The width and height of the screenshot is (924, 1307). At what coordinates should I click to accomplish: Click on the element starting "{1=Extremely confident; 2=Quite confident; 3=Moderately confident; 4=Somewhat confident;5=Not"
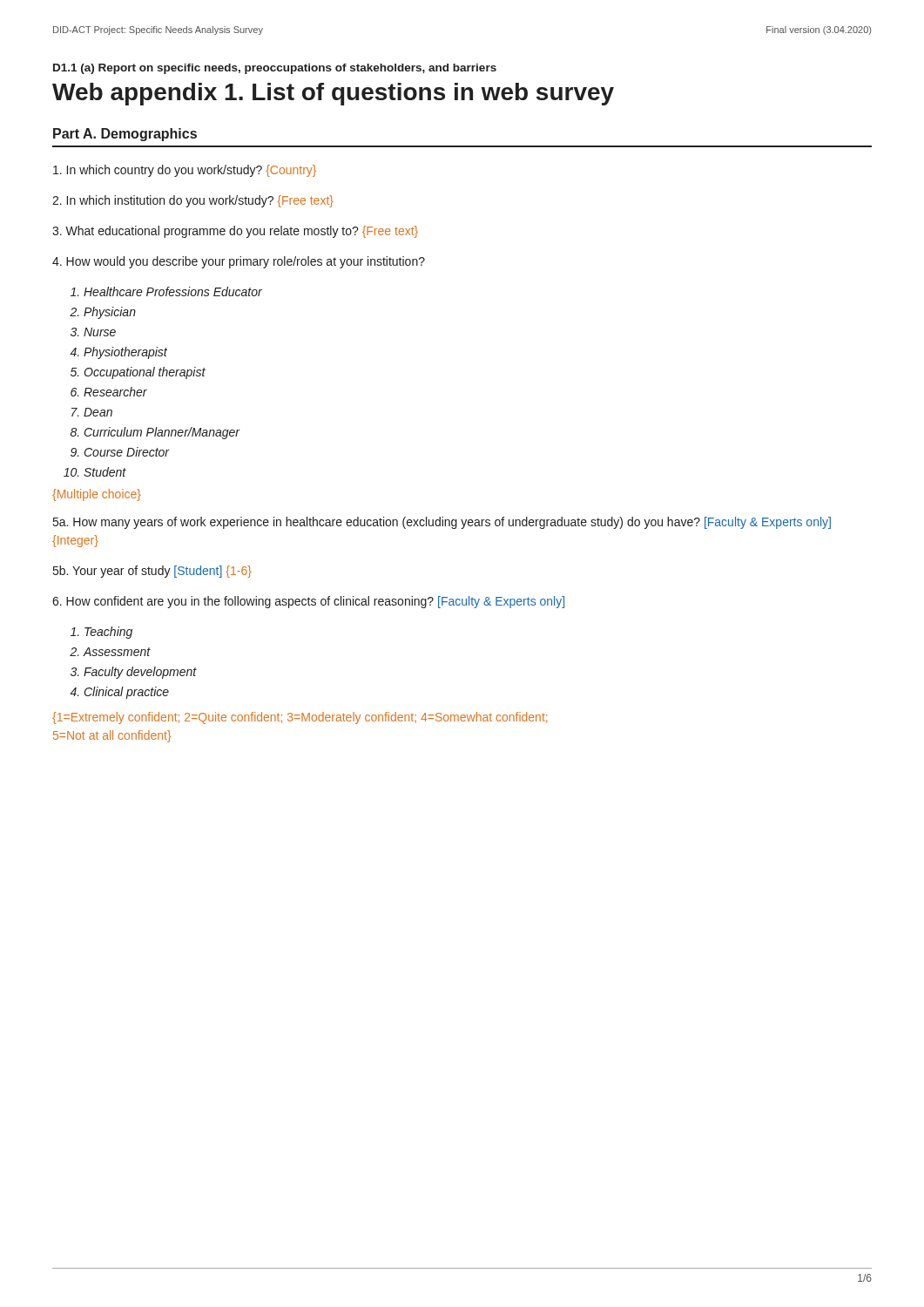tap(300, 726)
